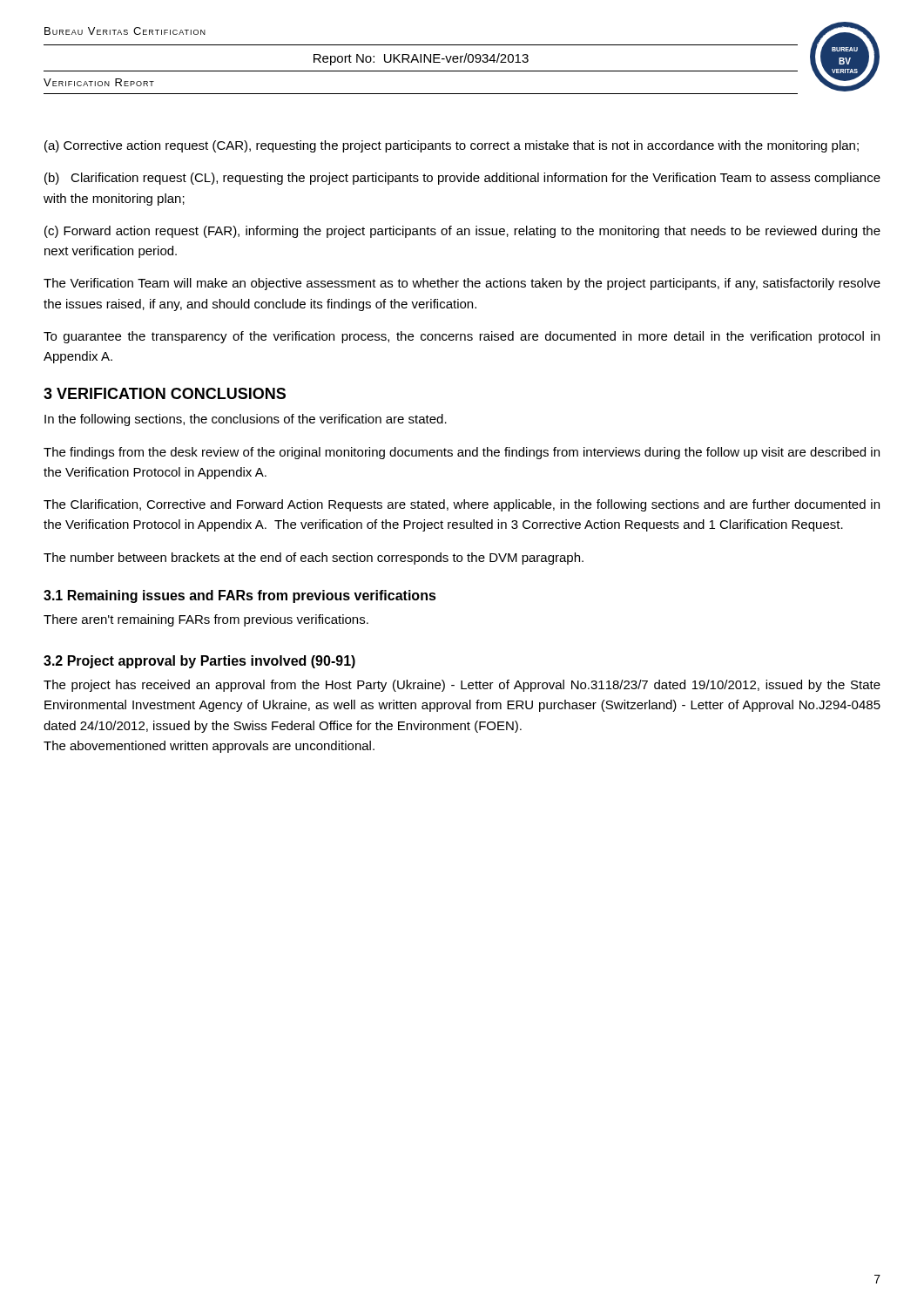924x1307 pixels.
Task: Find the text block that reads "The Verification Team"
Action: (x=462, y=293)
